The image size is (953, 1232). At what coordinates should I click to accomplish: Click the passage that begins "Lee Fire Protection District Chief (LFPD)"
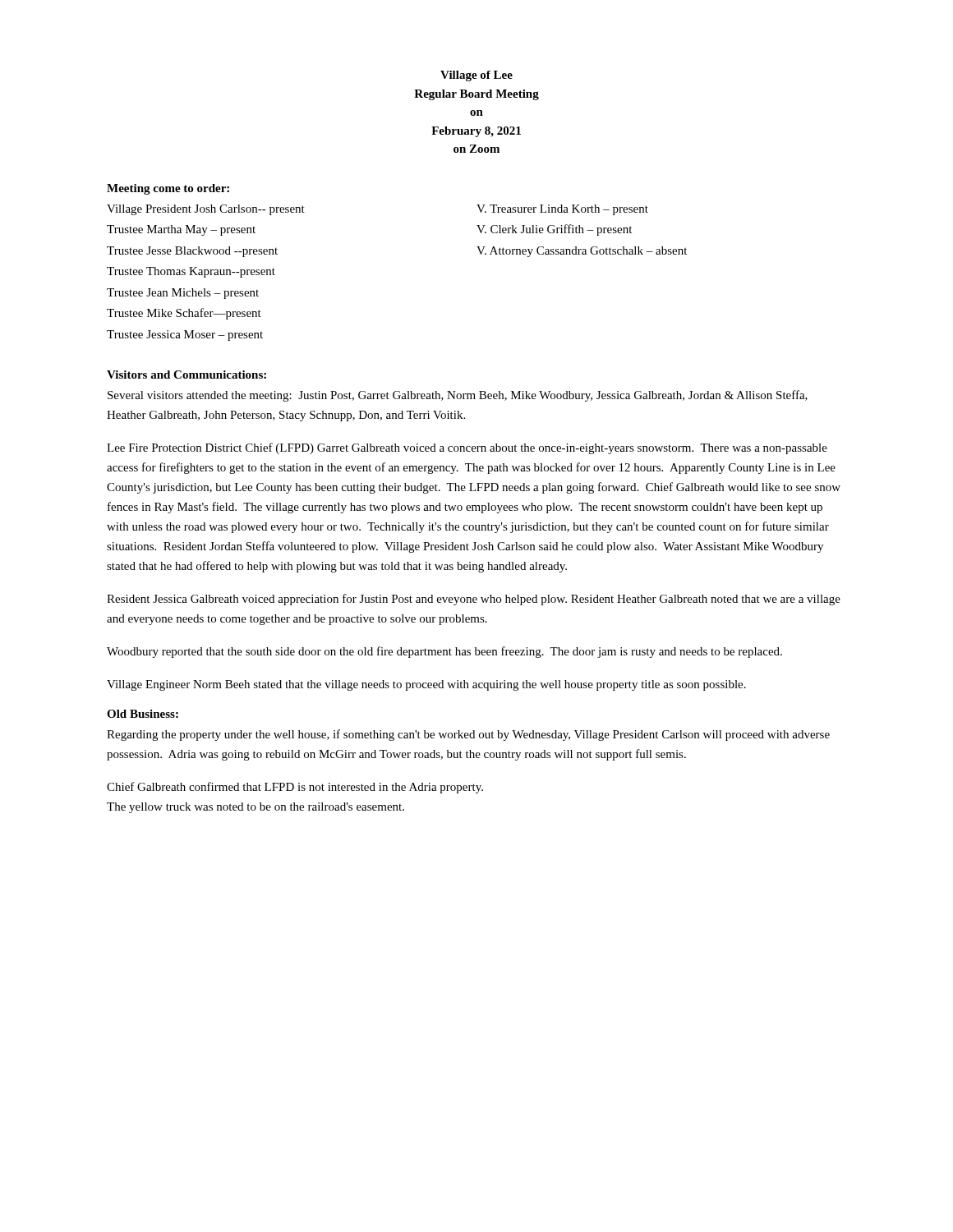point(474,507)
